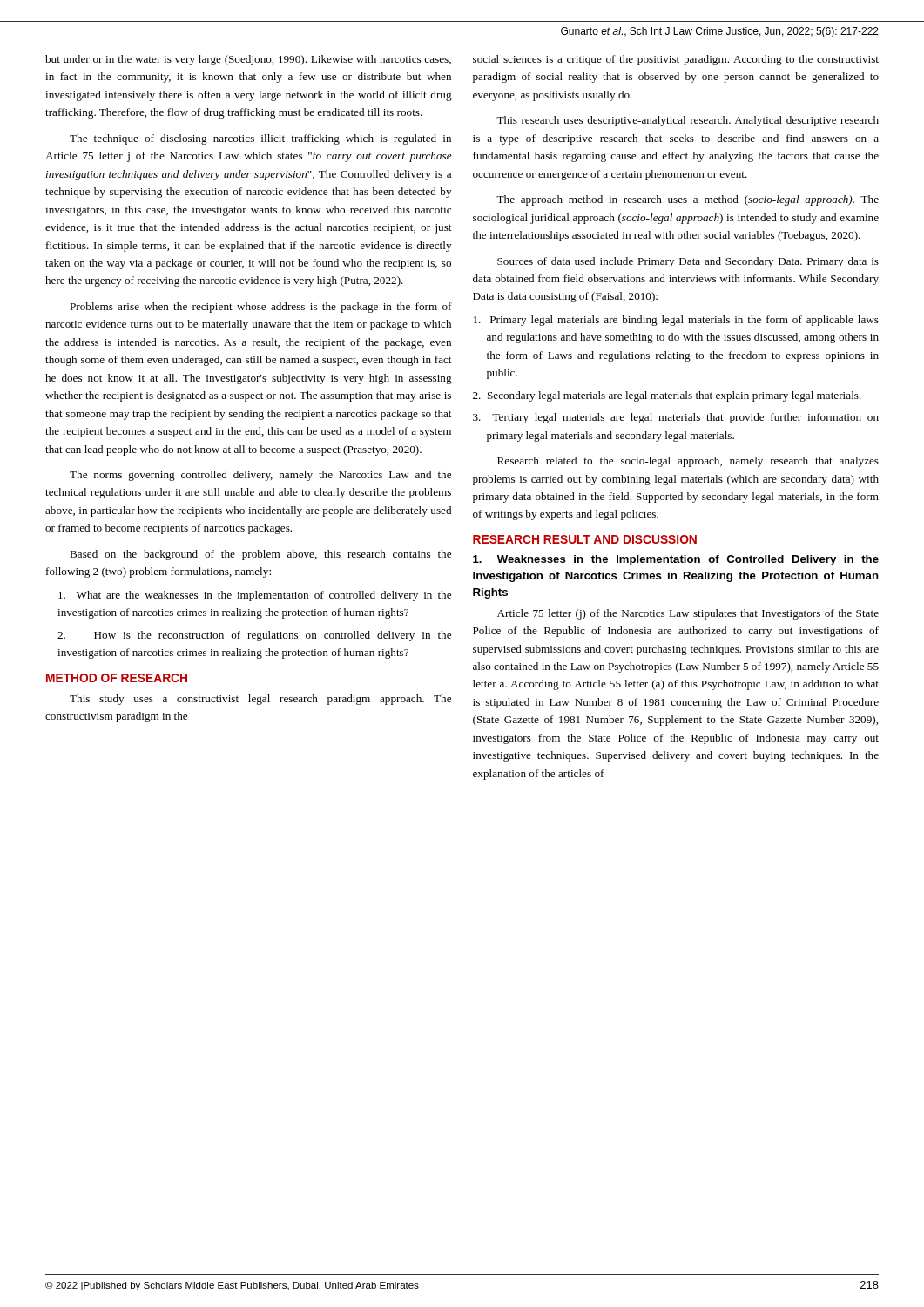Point to the block starting "The approach method in research uses"
Screen dimensions: 1307x924
coord(676,218)
